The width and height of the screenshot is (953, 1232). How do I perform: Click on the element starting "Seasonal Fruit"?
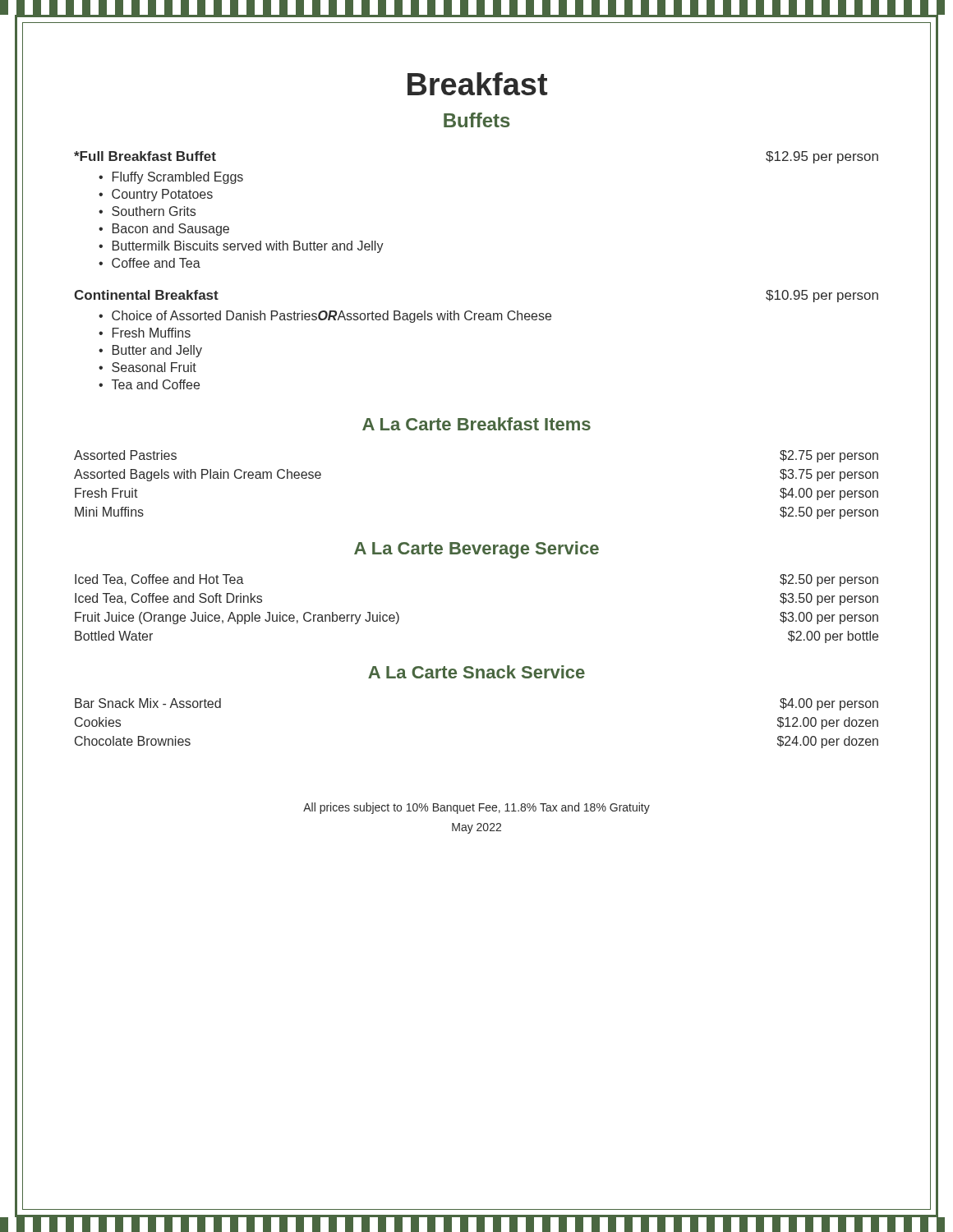pos(154,368)
